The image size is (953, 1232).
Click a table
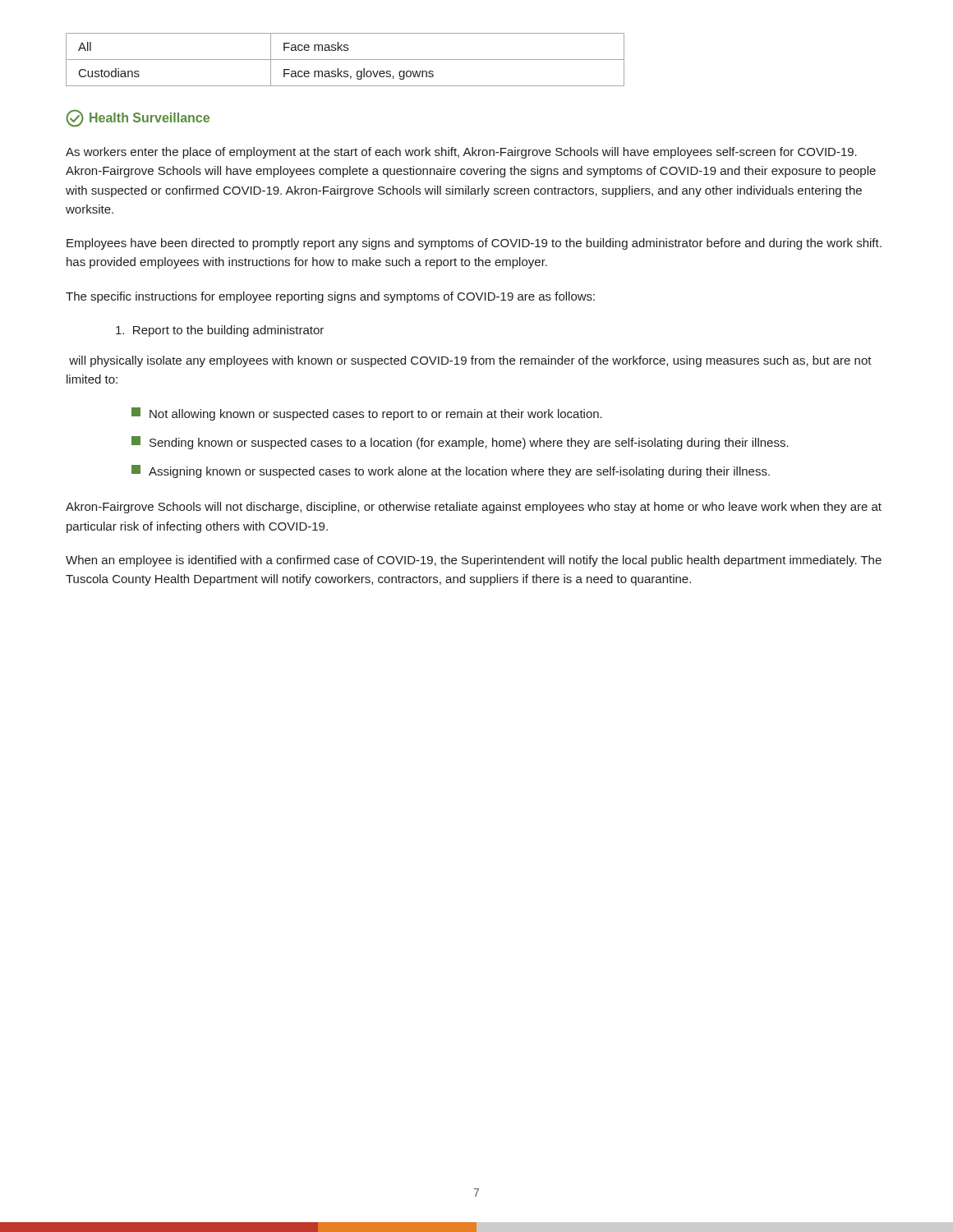click(476, 60)
